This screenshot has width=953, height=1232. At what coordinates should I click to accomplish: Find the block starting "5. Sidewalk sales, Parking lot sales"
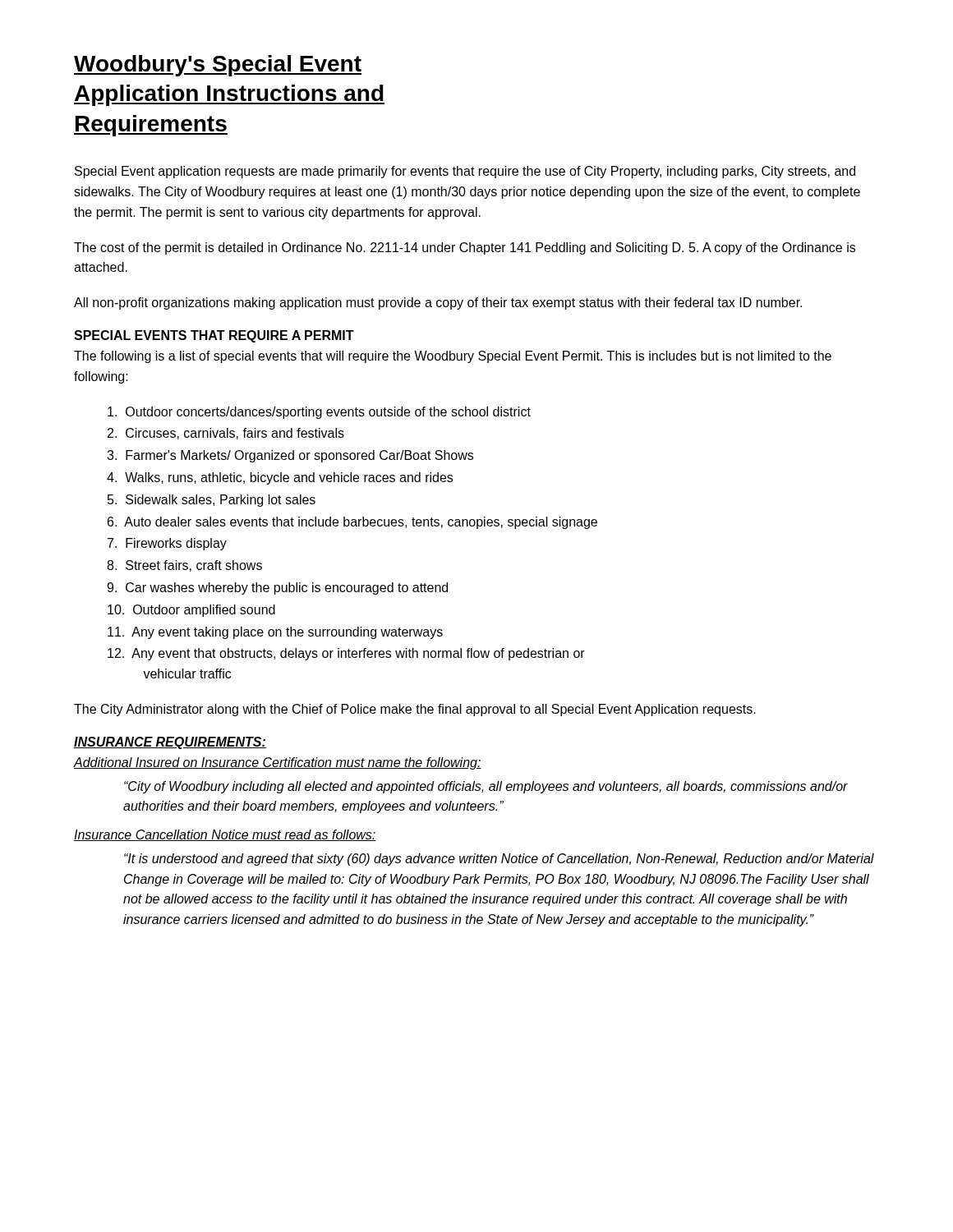[211, 500]
